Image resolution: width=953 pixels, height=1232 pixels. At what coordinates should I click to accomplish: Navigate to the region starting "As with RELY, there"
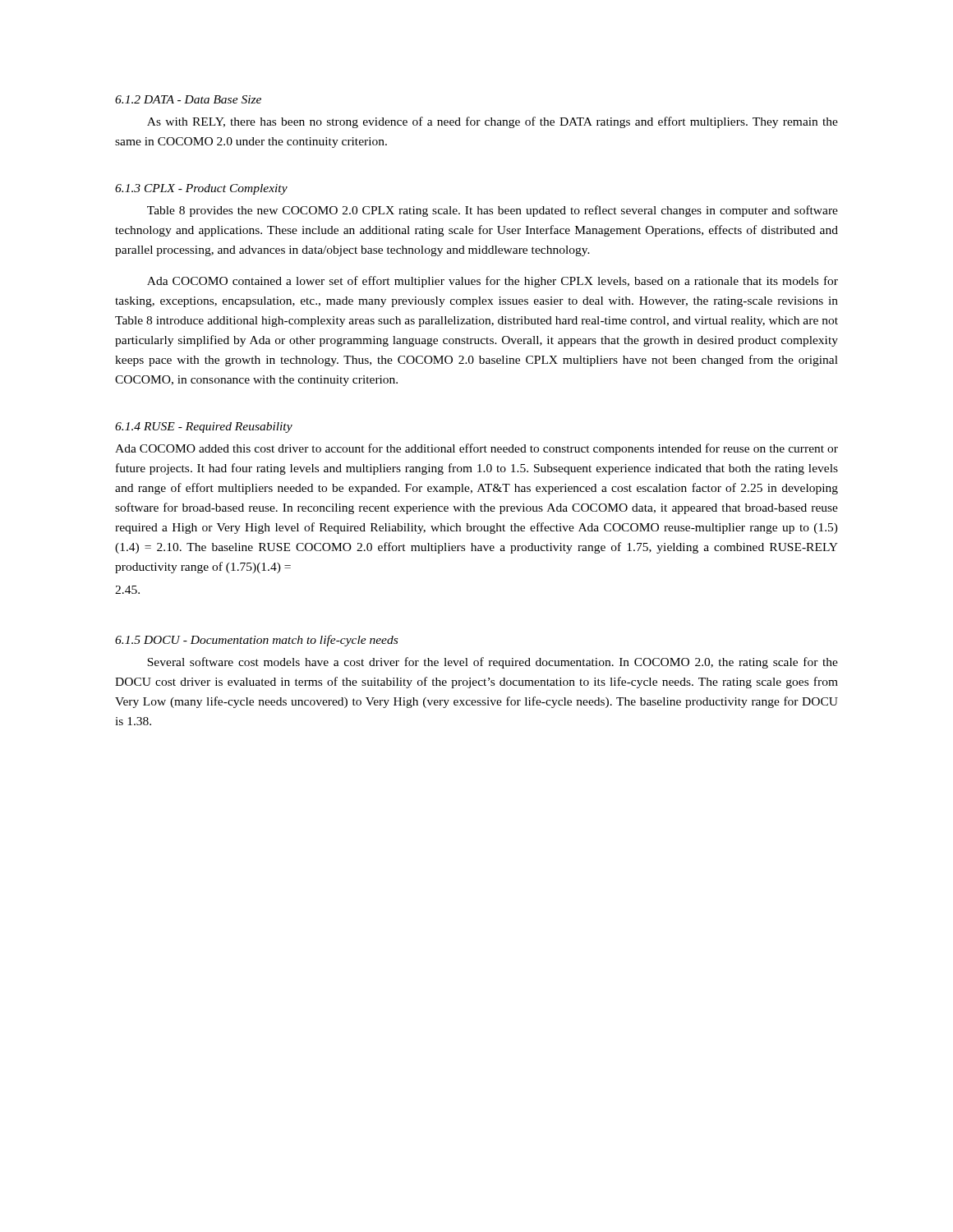[476, 131]
